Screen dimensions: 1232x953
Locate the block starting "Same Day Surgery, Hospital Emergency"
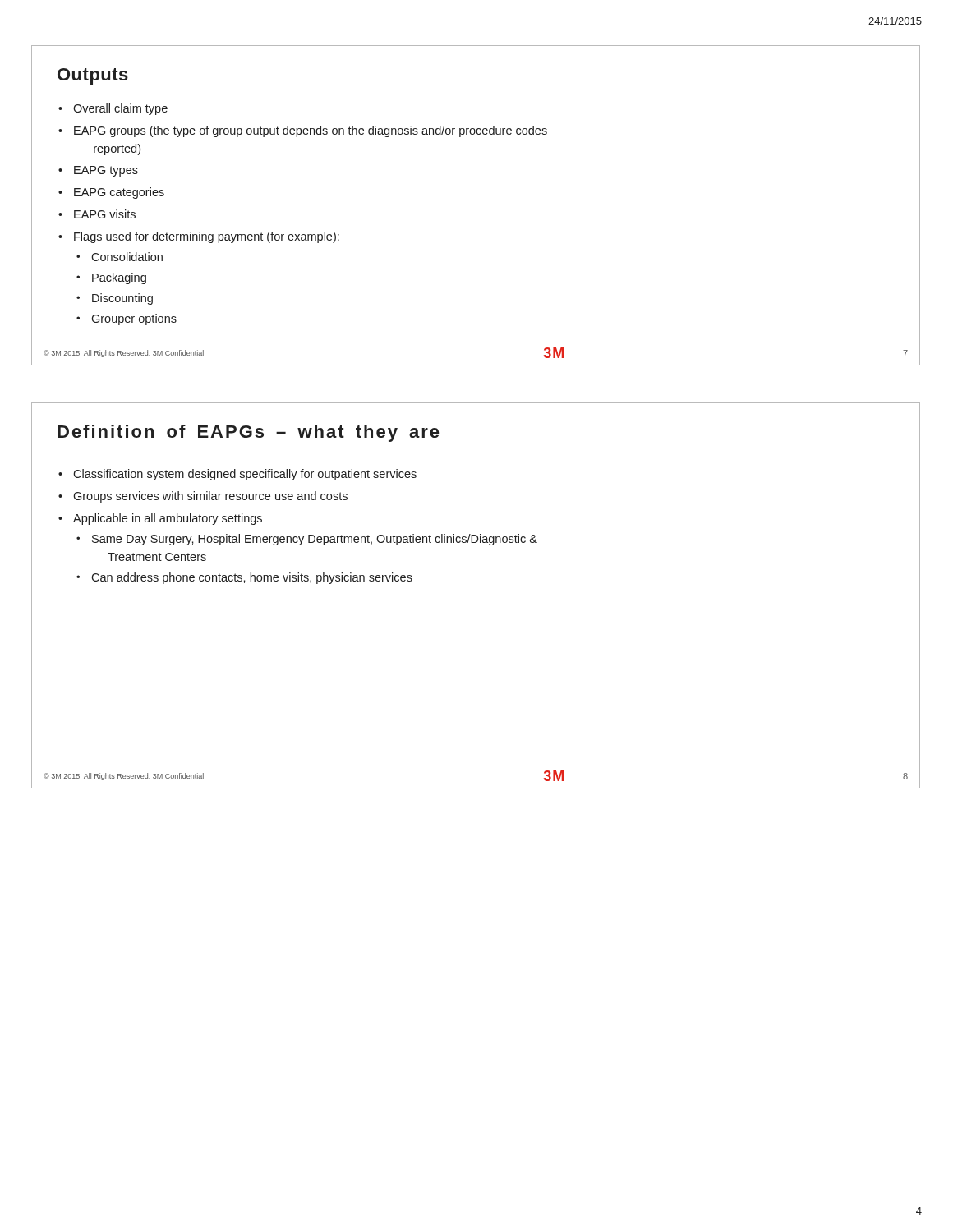click(x=314, y=548)
